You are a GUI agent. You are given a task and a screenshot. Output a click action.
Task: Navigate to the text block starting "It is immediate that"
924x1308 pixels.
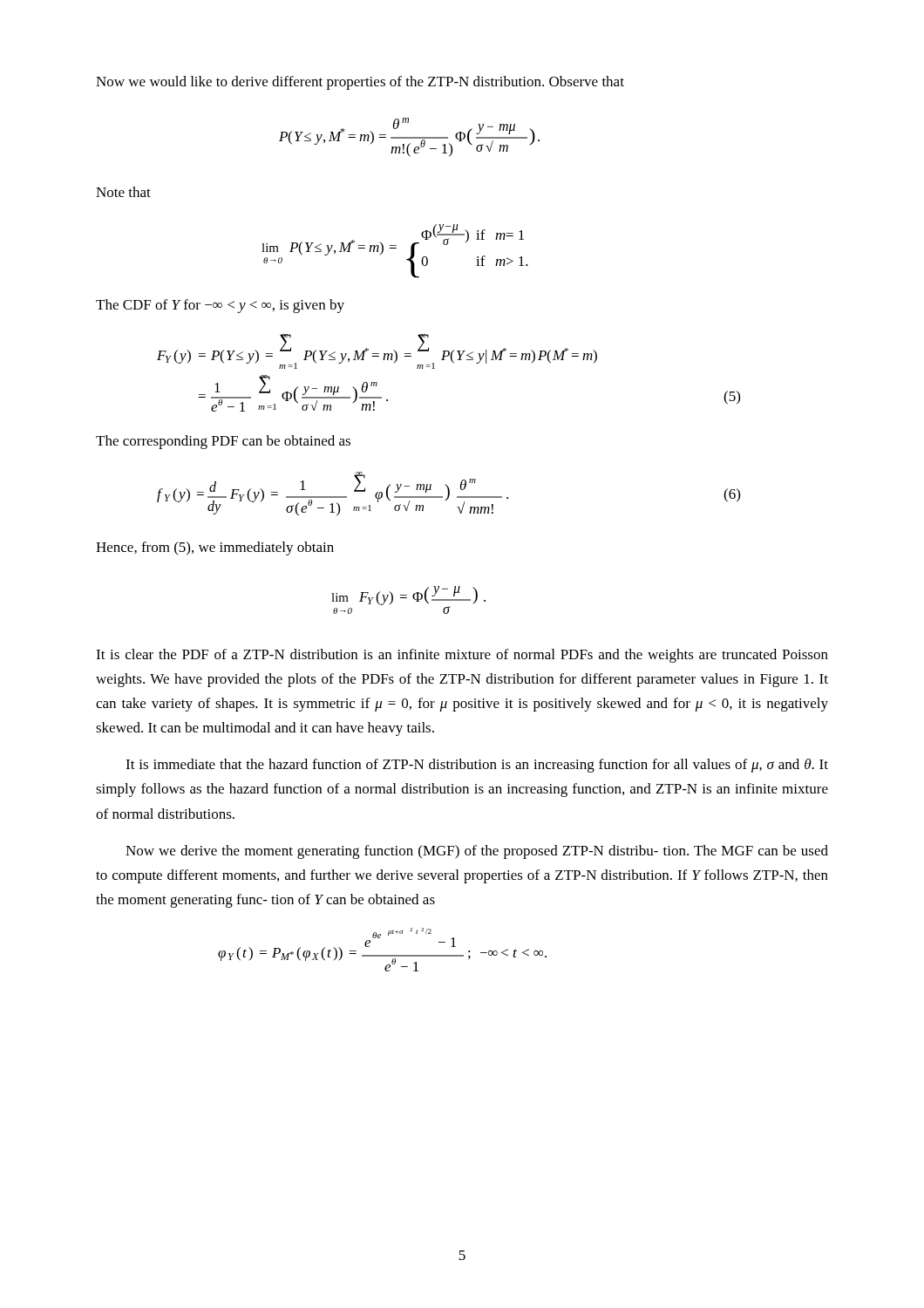(462, 789)
